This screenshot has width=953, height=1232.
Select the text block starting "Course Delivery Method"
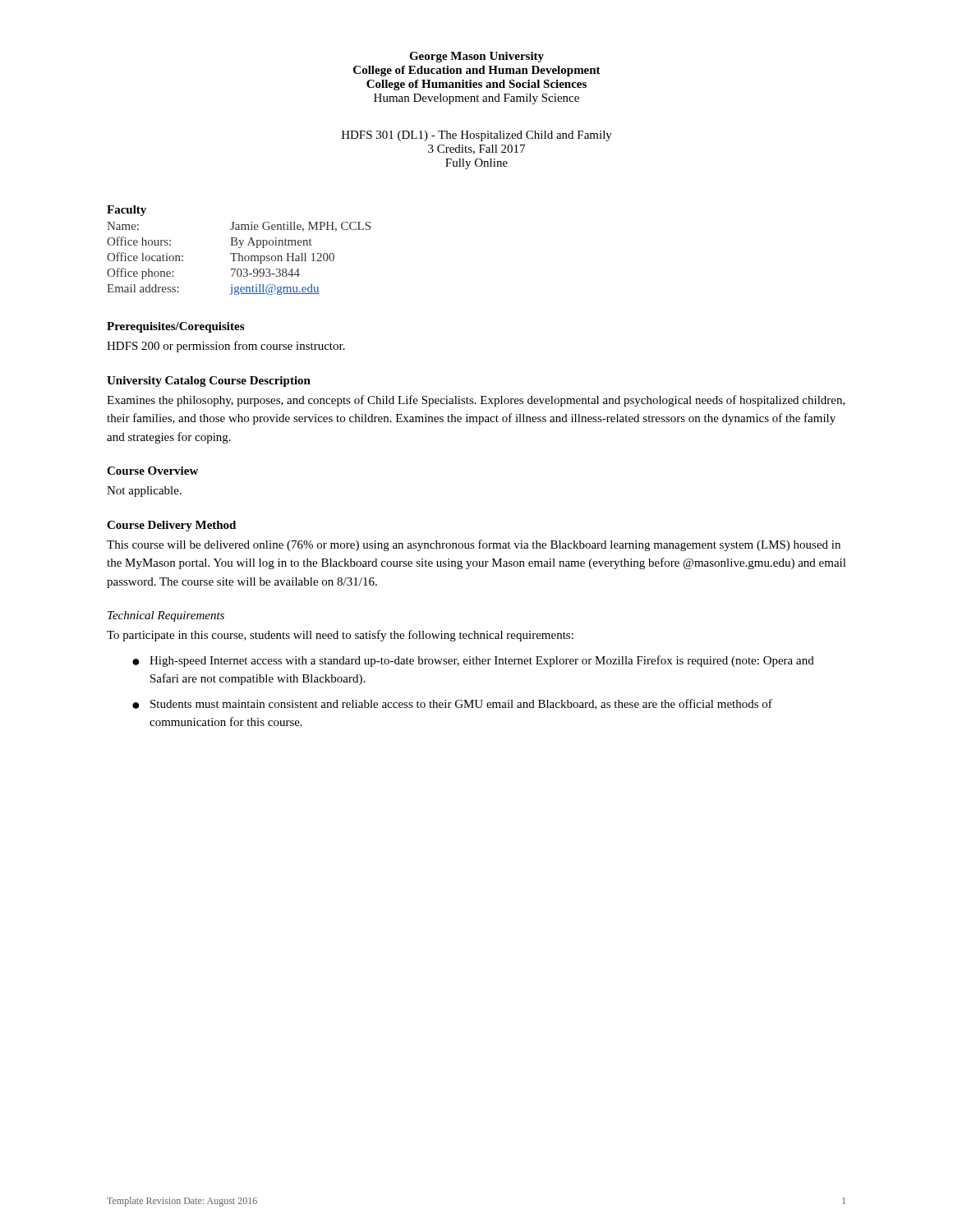click(x=171, y=524)
